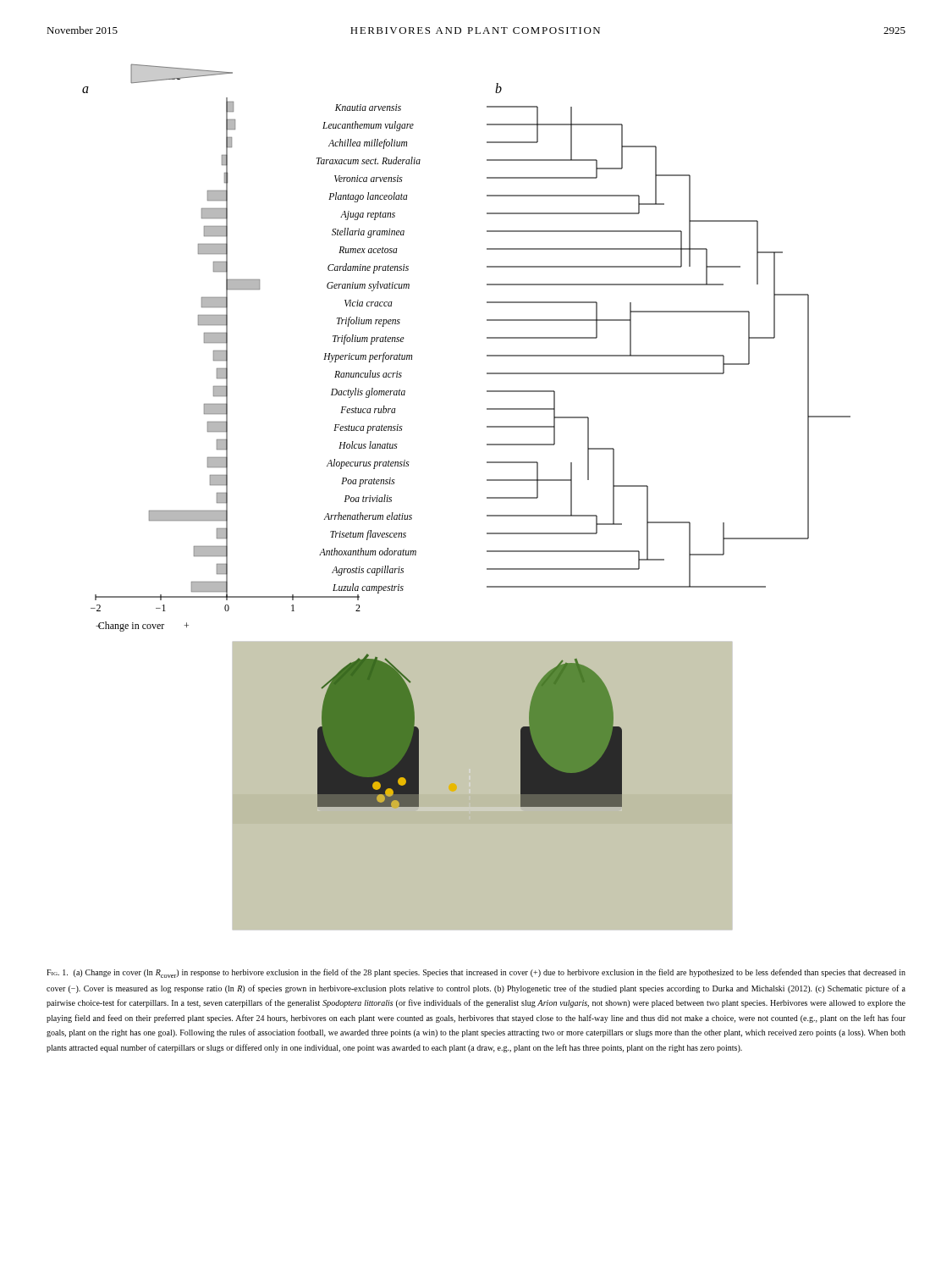Select a caption
Image resolution: width=952 pixels, height=1270 pixels.
[x=476, y=1010]
